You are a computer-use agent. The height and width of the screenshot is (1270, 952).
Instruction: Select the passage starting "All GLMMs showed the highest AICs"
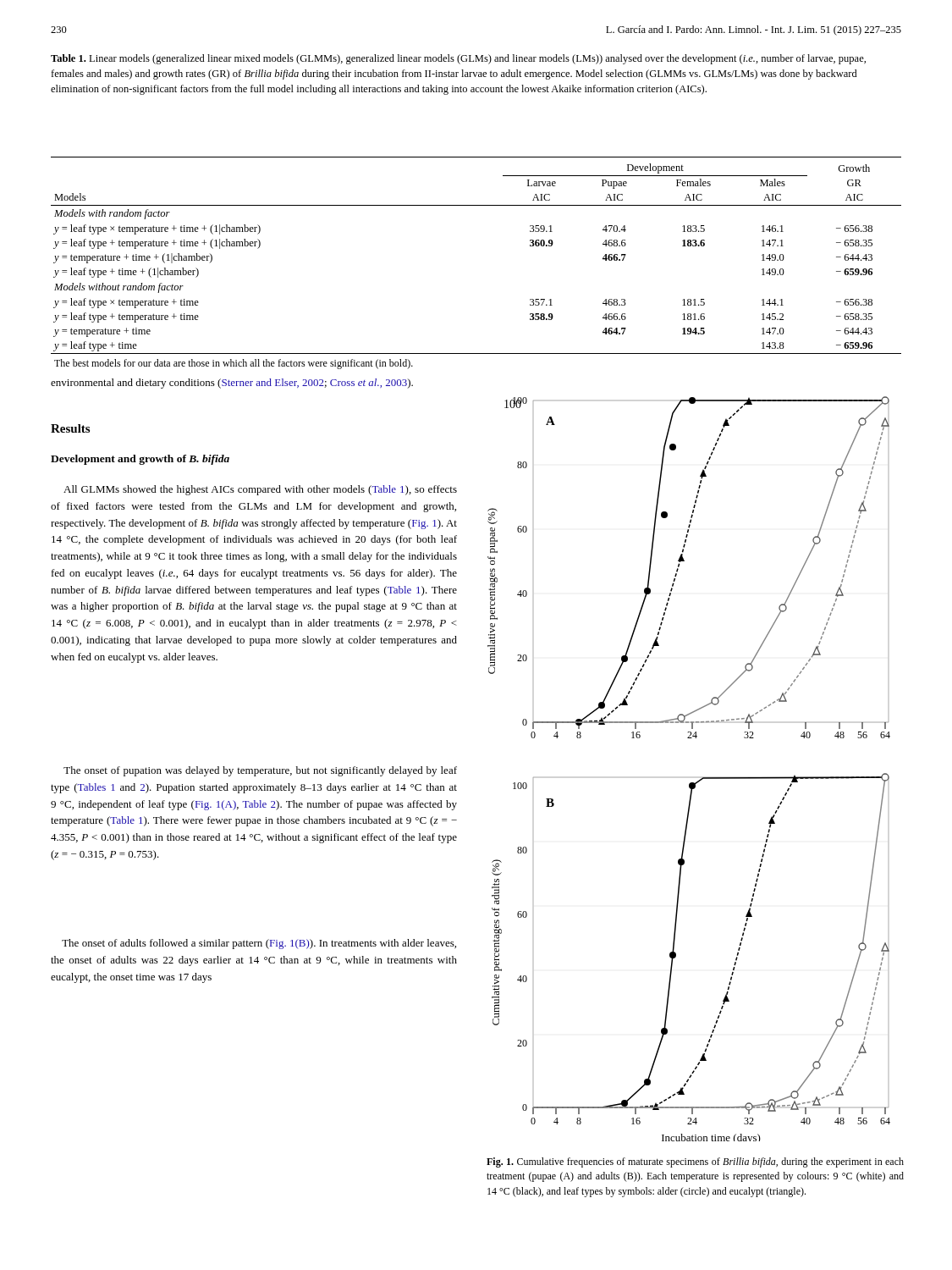254,573
